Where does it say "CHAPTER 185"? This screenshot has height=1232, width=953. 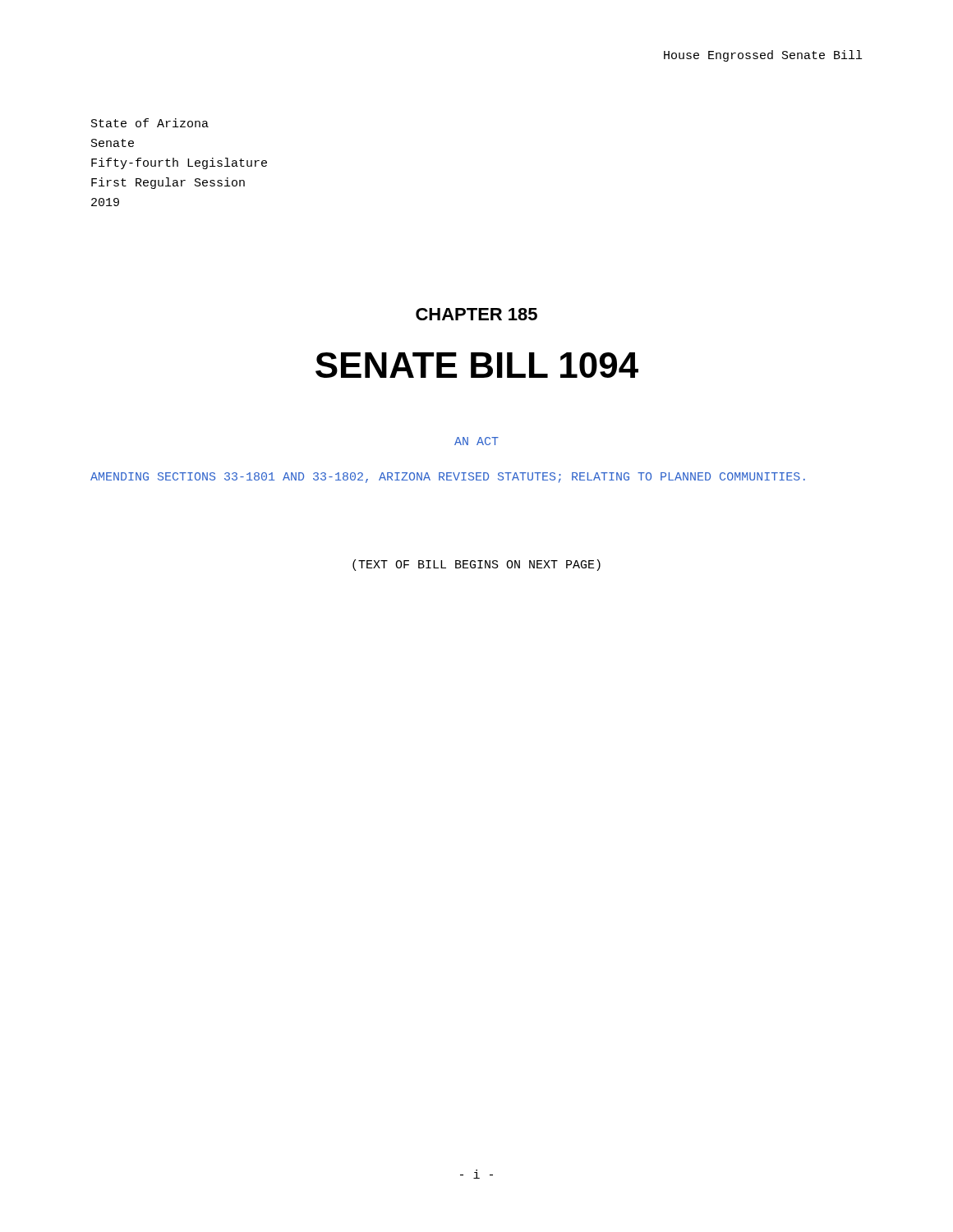click(x=476, y=314)
